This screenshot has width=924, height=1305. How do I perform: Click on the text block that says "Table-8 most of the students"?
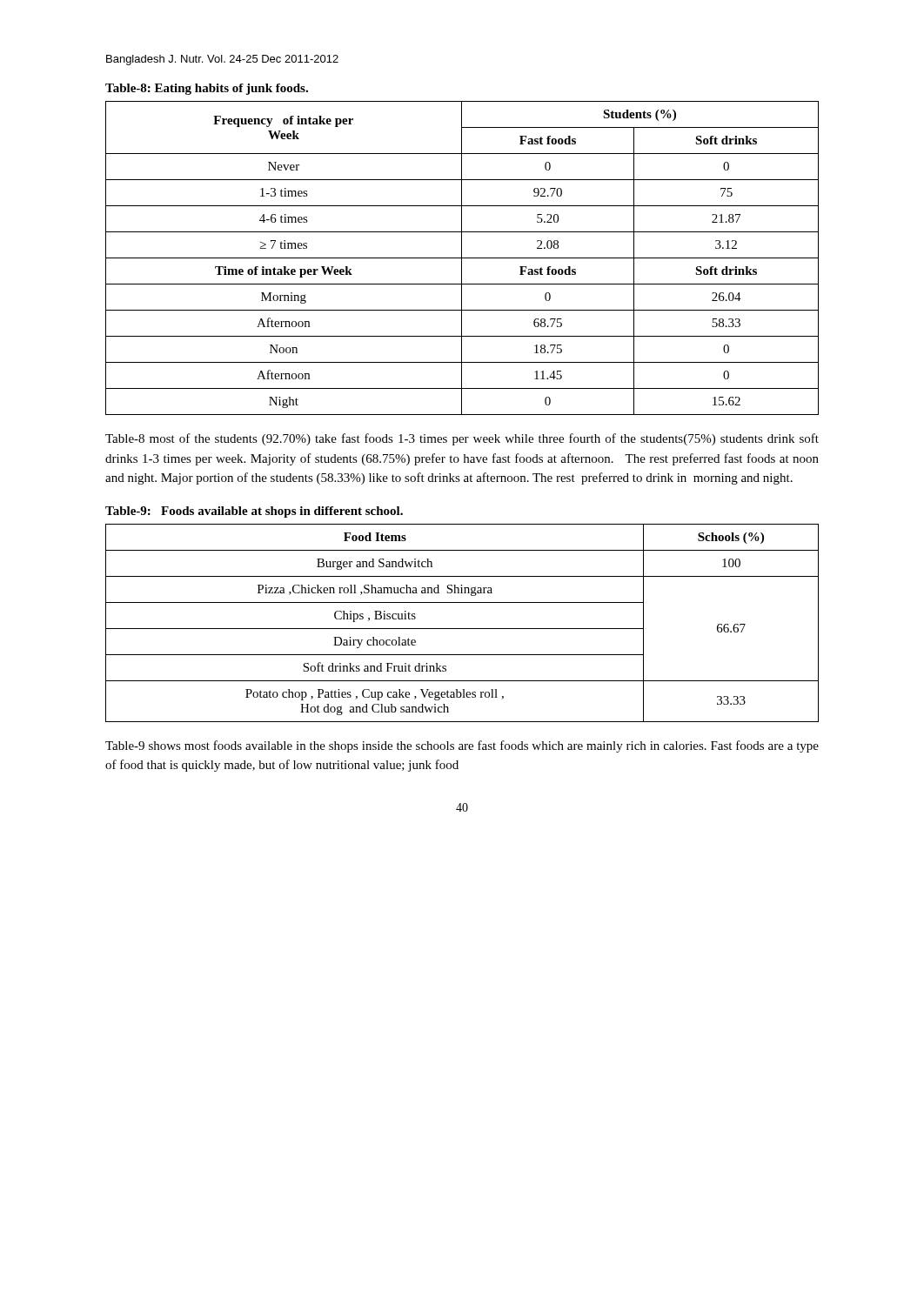[x=462, y=458]
